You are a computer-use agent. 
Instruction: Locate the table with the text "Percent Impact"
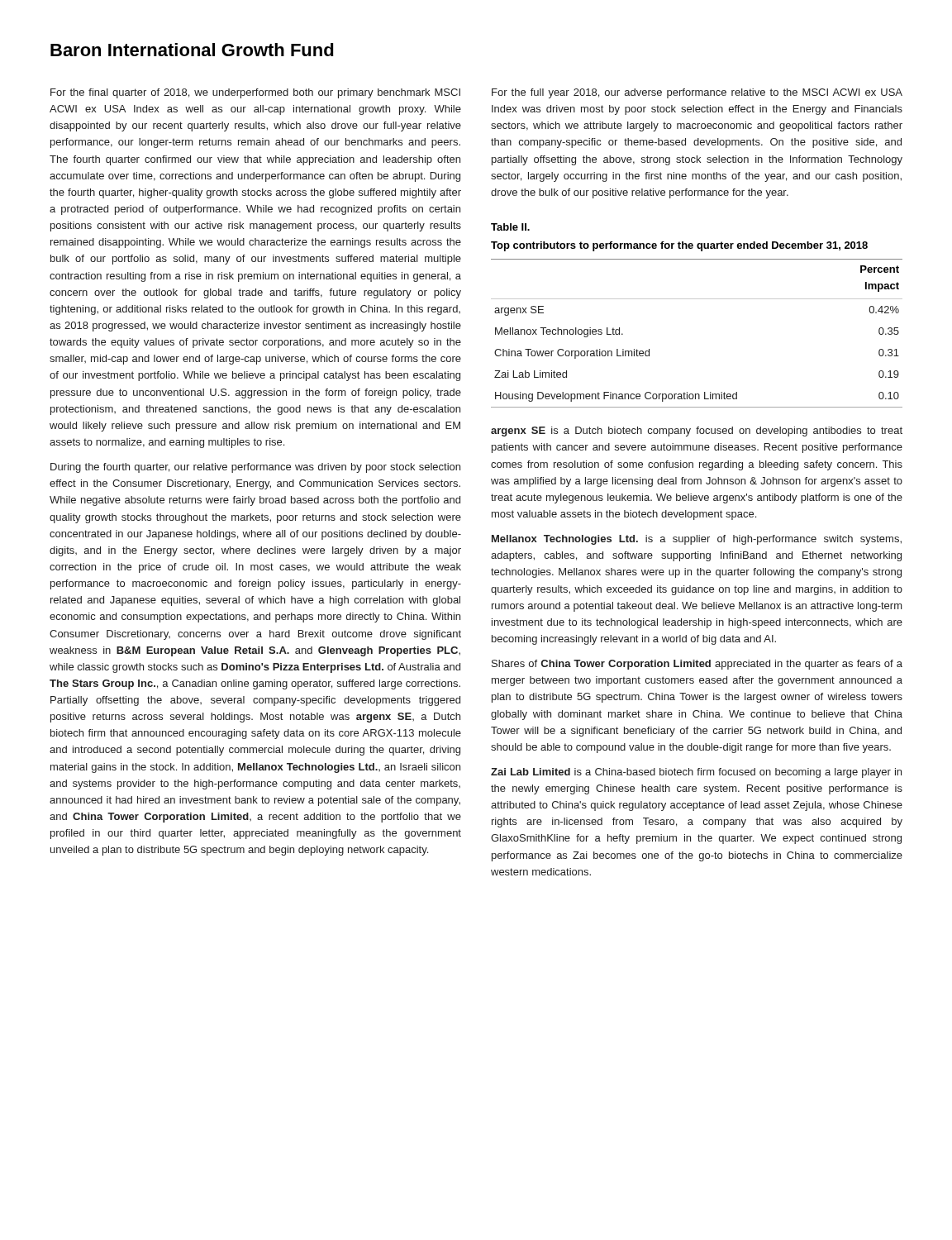(x=697, y=333)
